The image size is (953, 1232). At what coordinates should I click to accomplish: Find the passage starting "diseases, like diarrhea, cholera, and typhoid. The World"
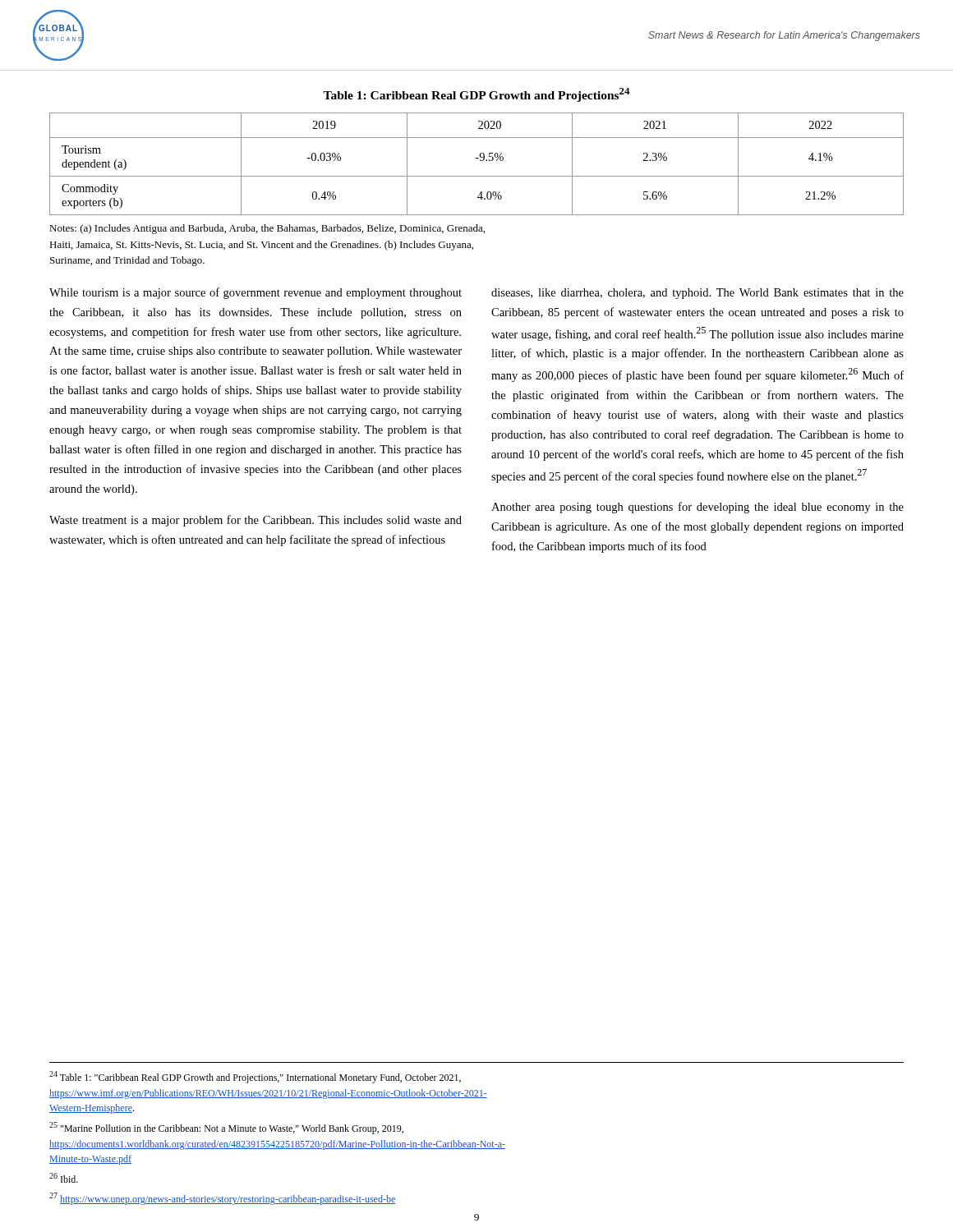(698, 420)
